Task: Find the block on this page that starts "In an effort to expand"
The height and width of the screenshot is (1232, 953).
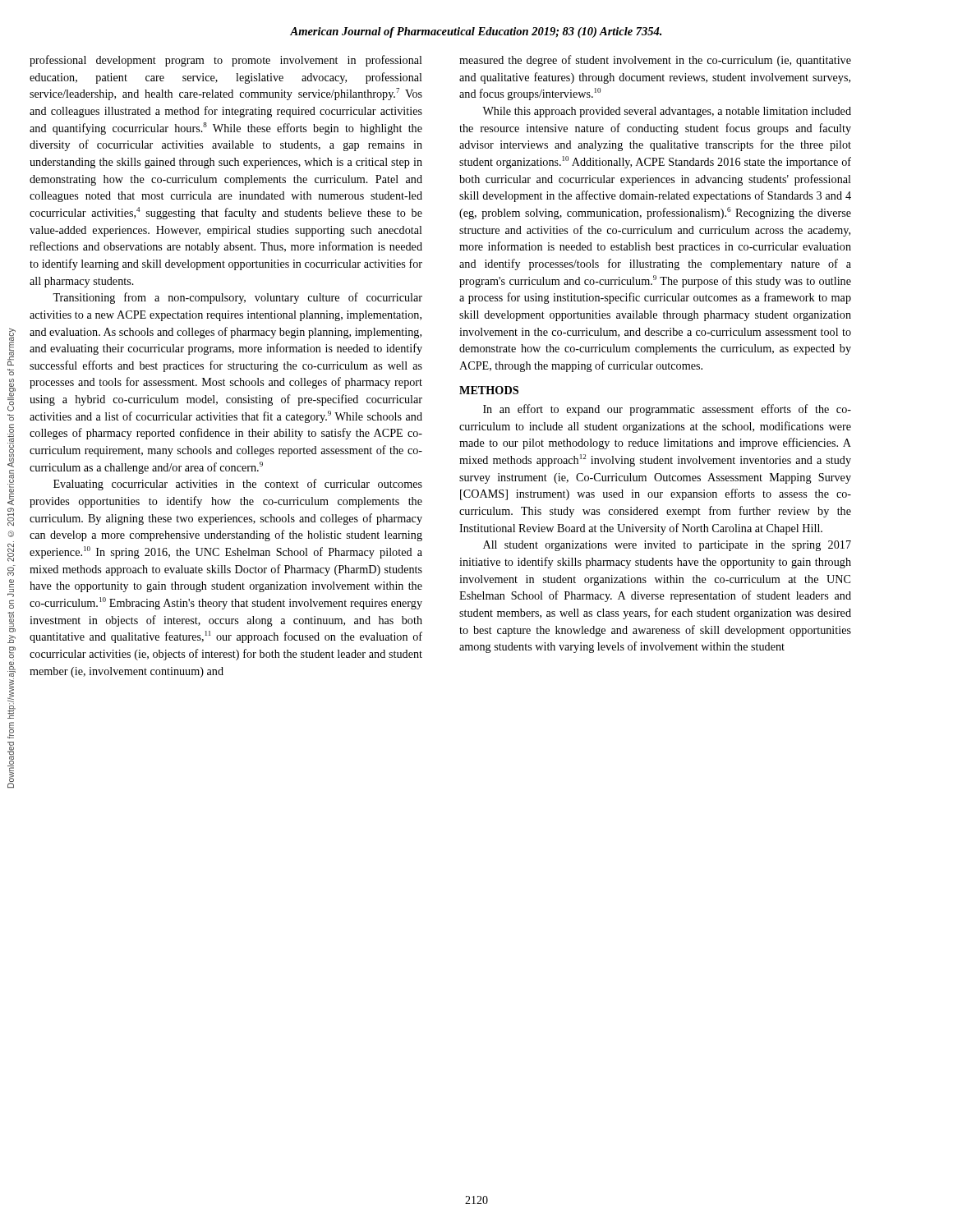Action: (x=655, y=469)
